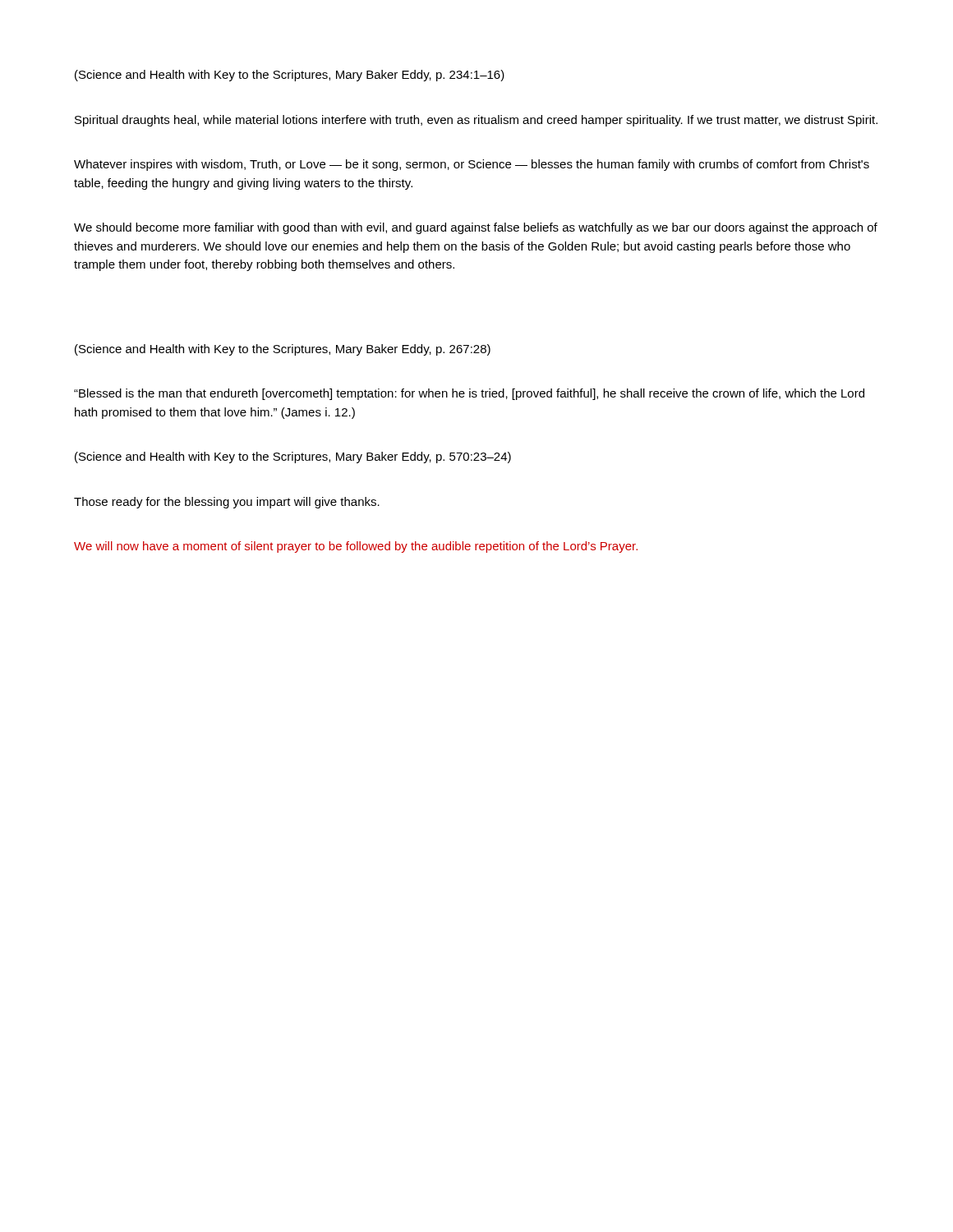The height and width of the screenshot is (1232, 953).
Task: Click on the text starting "We should become more familiar with"
Action: pyautogui.click(x=476, y=246)
